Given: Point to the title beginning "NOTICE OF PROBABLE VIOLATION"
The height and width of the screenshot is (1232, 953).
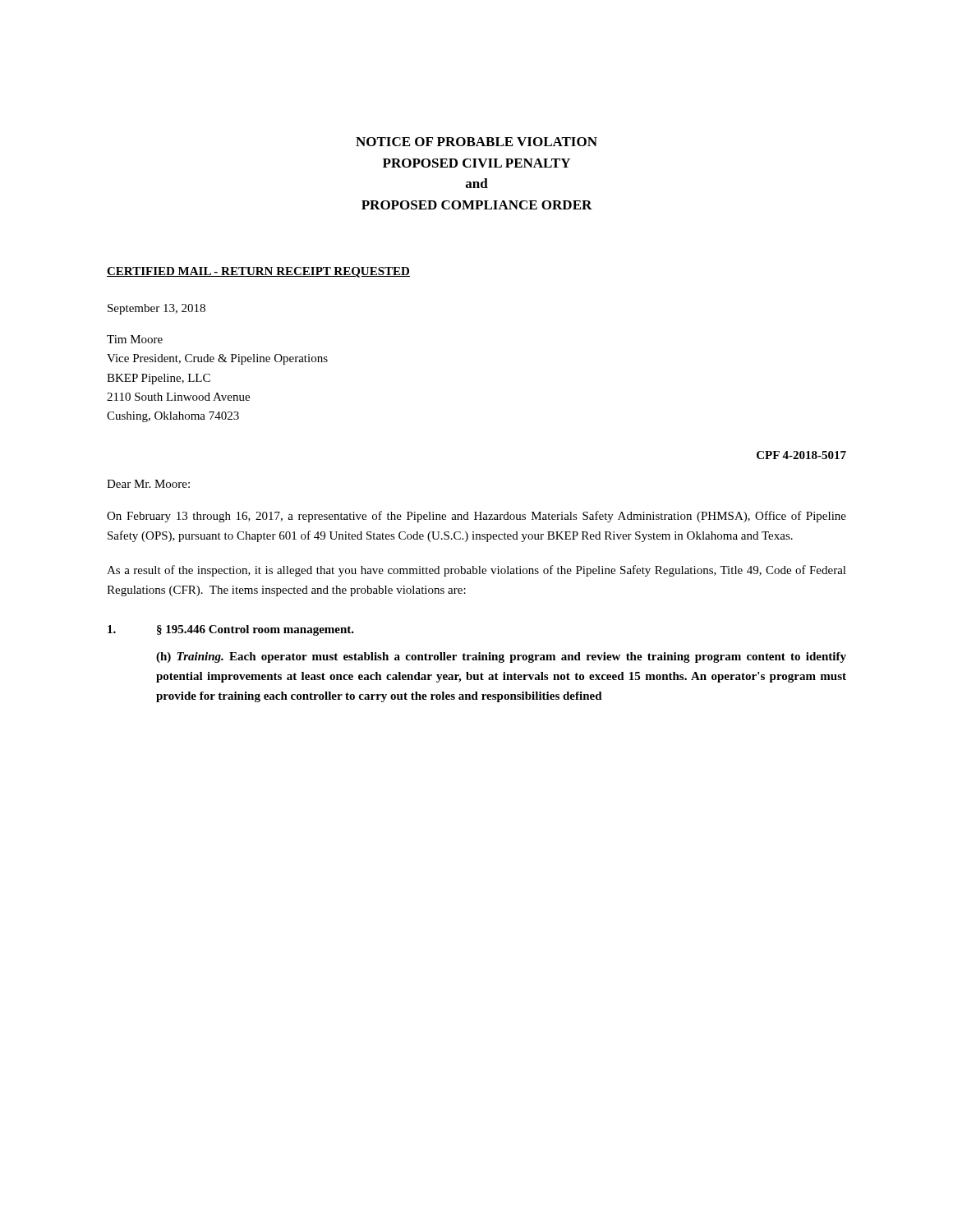Looking at the screenshot, I should [x=476, y=173].
